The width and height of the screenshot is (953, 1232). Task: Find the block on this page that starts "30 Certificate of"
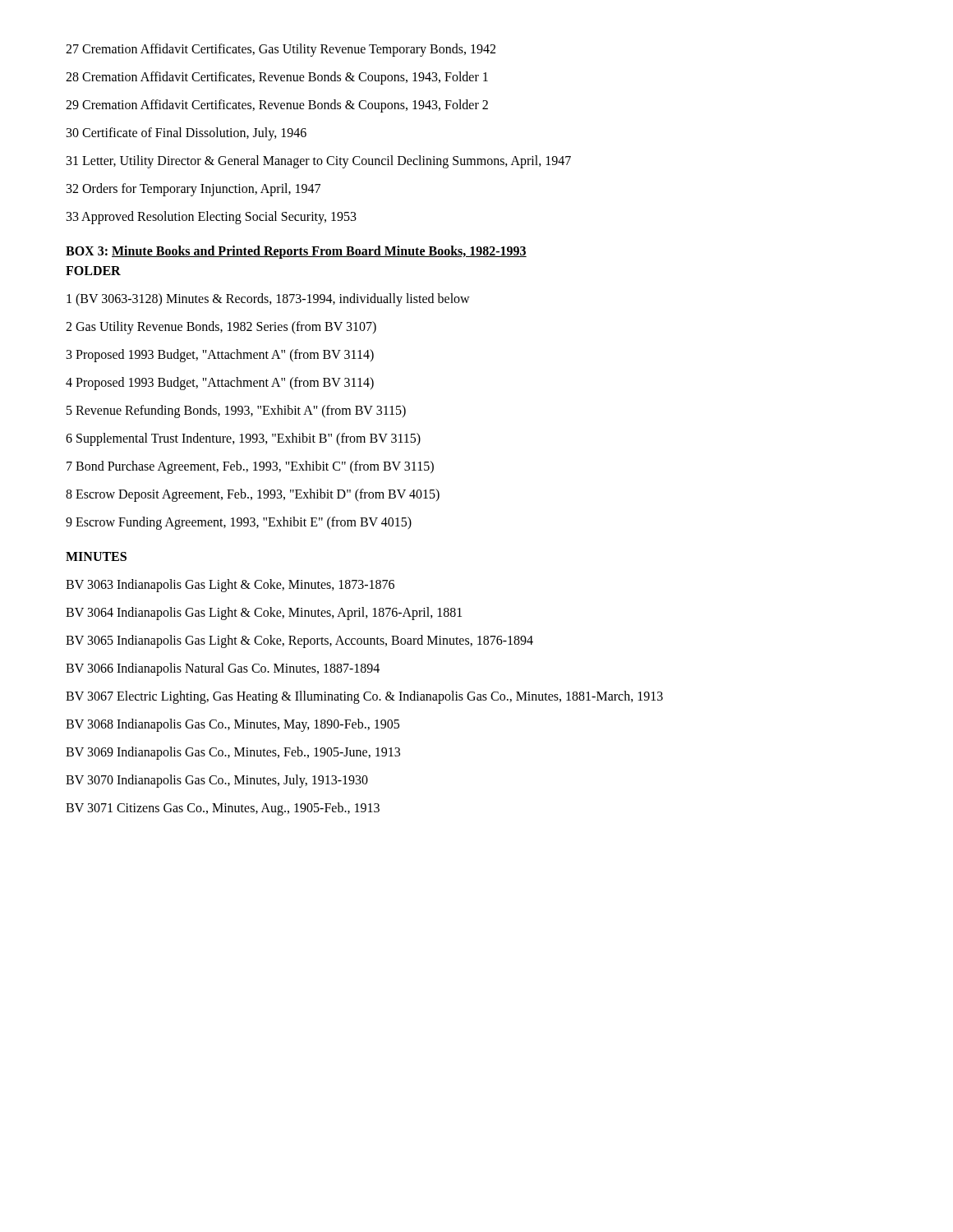(x=186, y=133)
